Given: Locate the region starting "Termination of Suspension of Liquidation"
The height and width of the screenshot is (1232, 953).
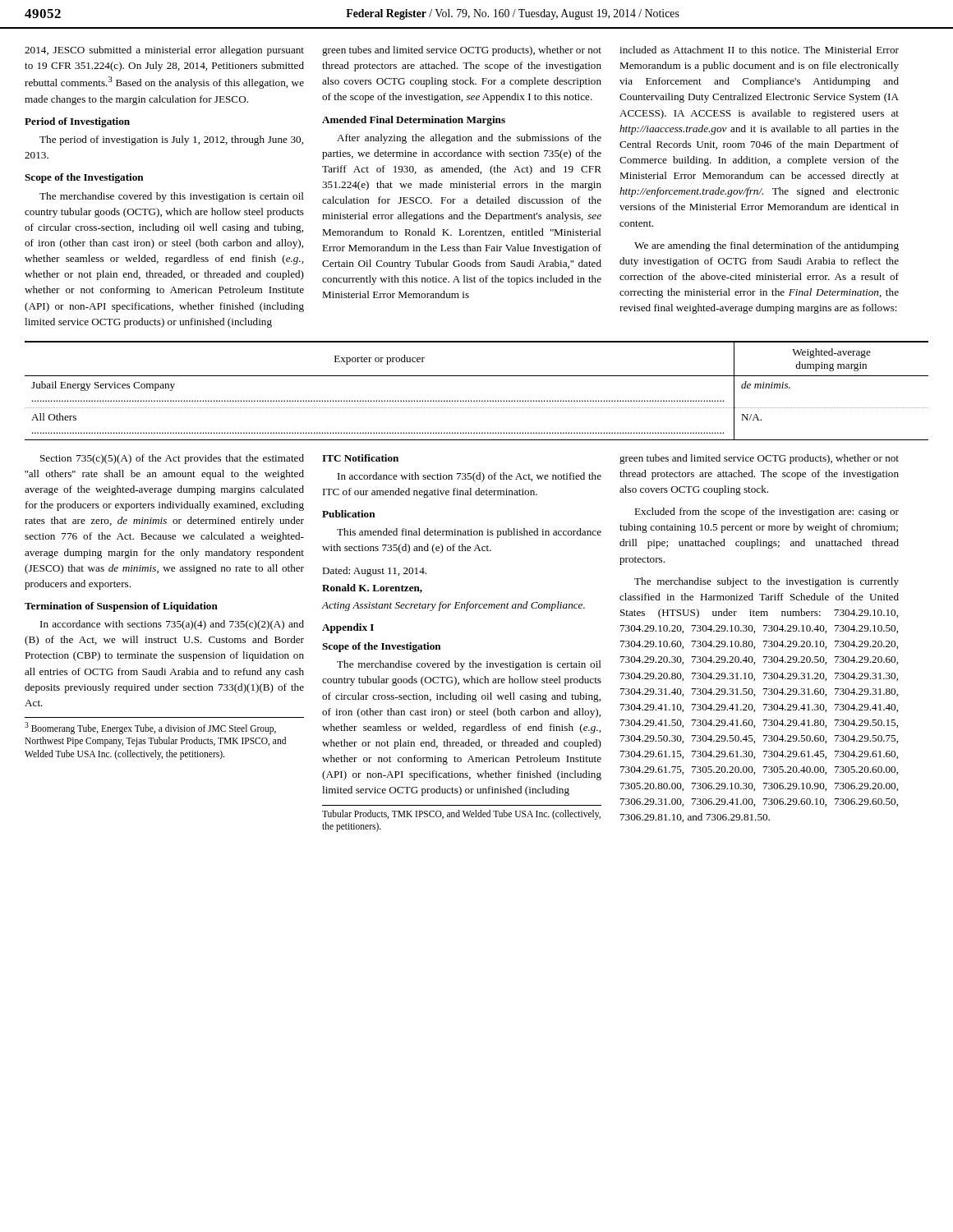Looking at the screenshot, I should pos(121,606).
